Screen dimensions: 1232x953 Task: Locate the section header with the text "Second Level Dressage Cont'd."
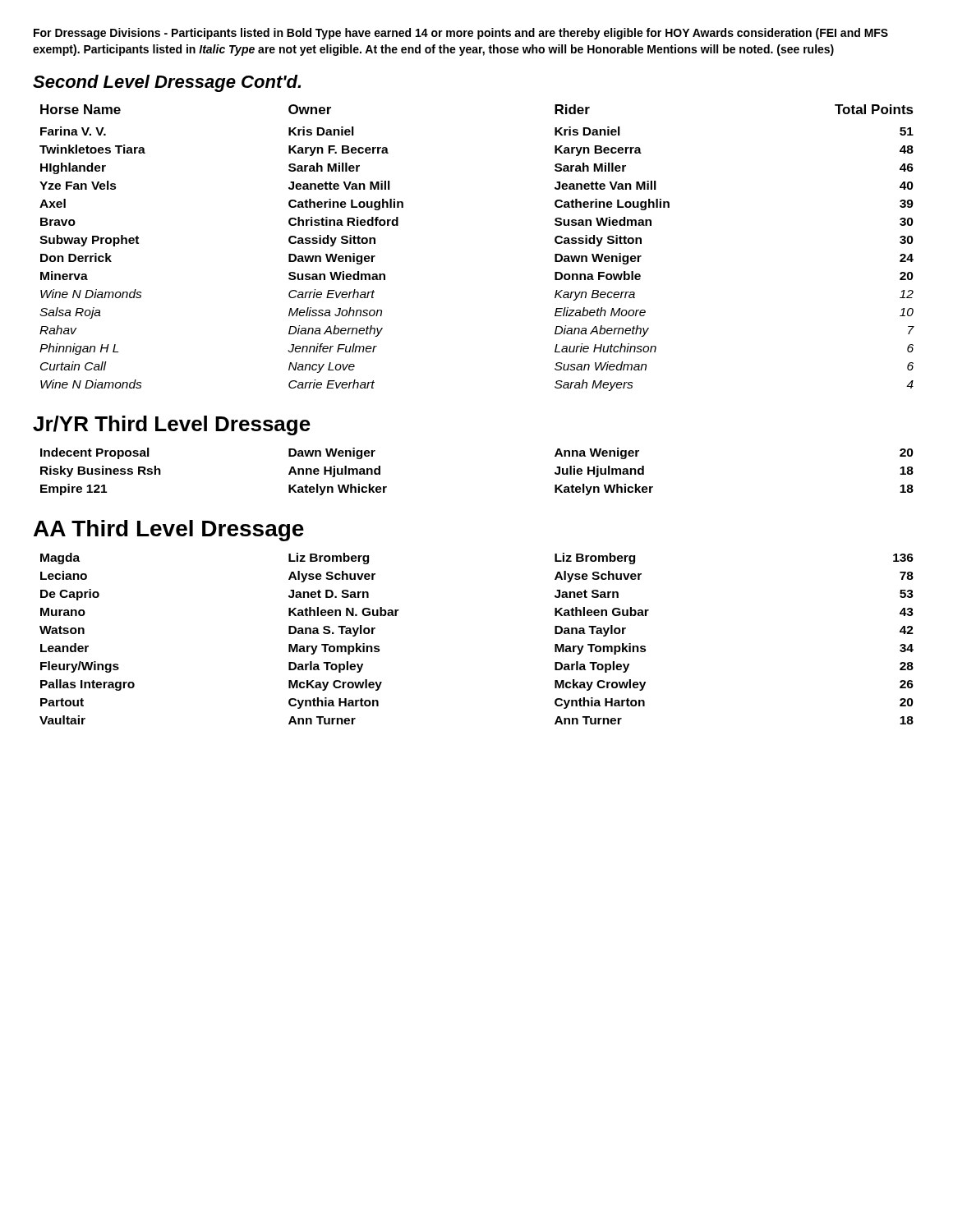pos(168,81)
